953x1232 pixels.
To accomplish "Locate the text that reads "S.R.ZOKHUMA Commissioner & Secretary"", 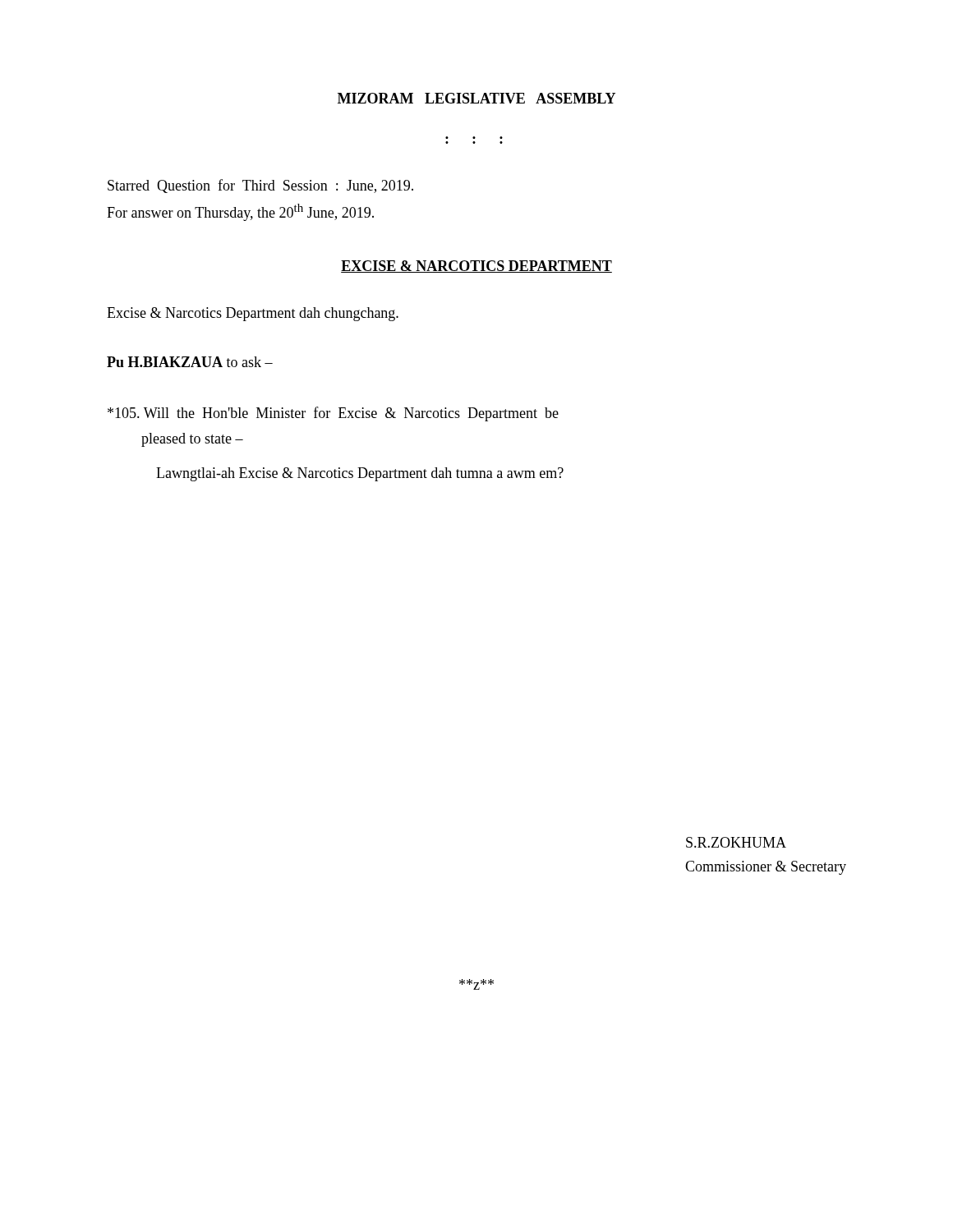I will coord(766,855).
